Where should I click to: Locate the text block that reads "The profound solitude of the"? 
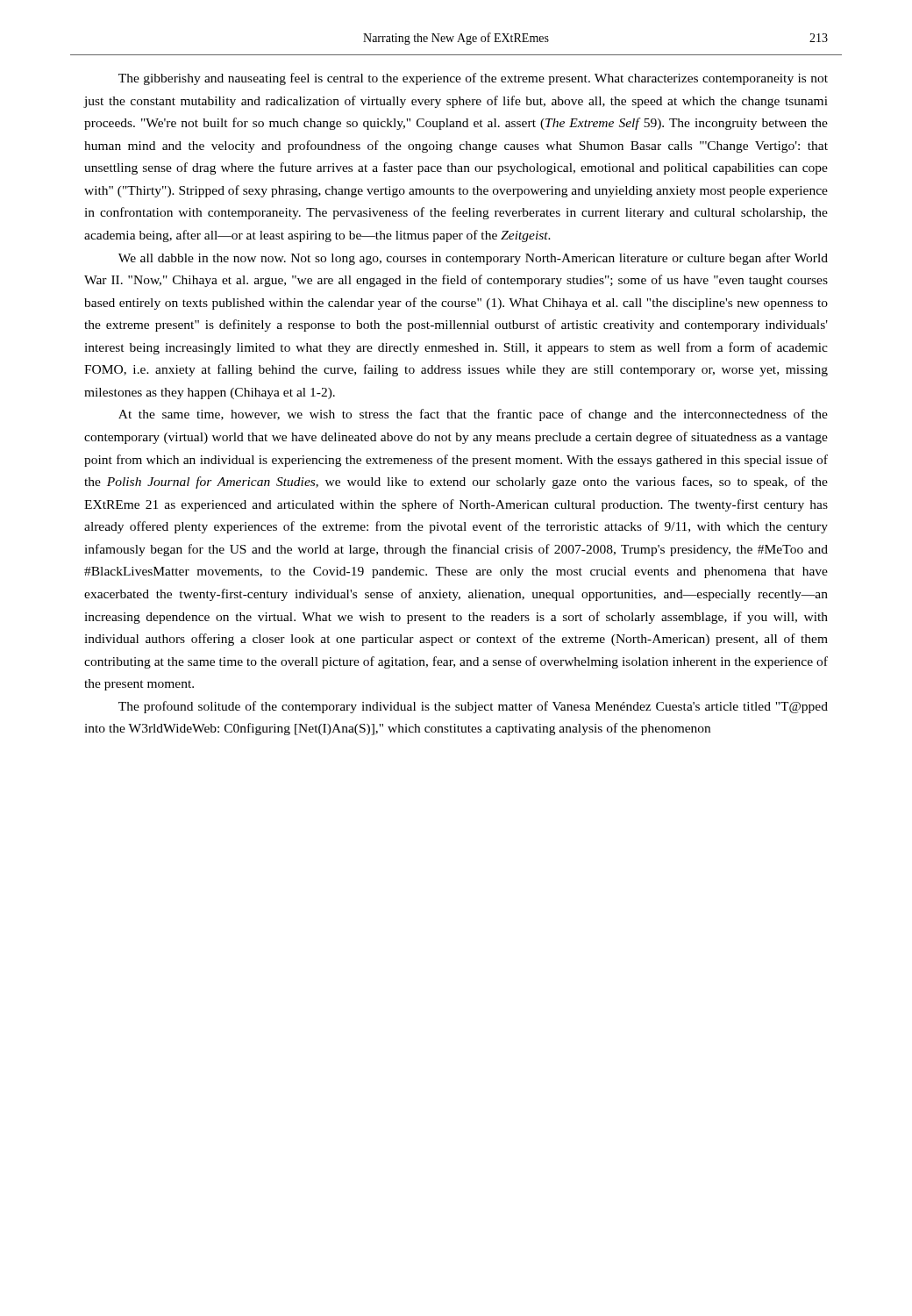pyautogui.click(x=456, y=717)
